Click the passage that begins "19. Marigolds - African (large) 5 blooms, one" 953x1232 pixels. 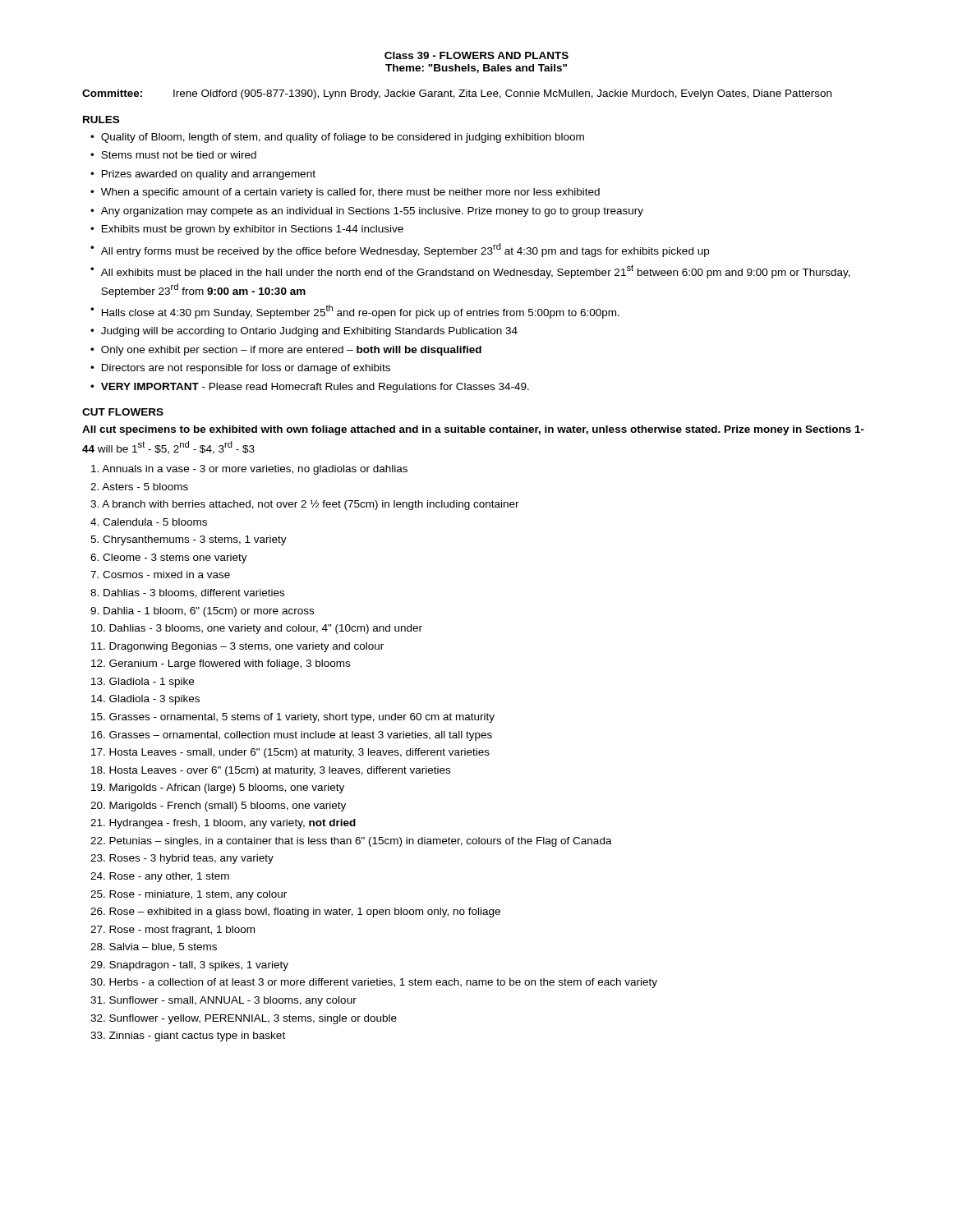217,787
